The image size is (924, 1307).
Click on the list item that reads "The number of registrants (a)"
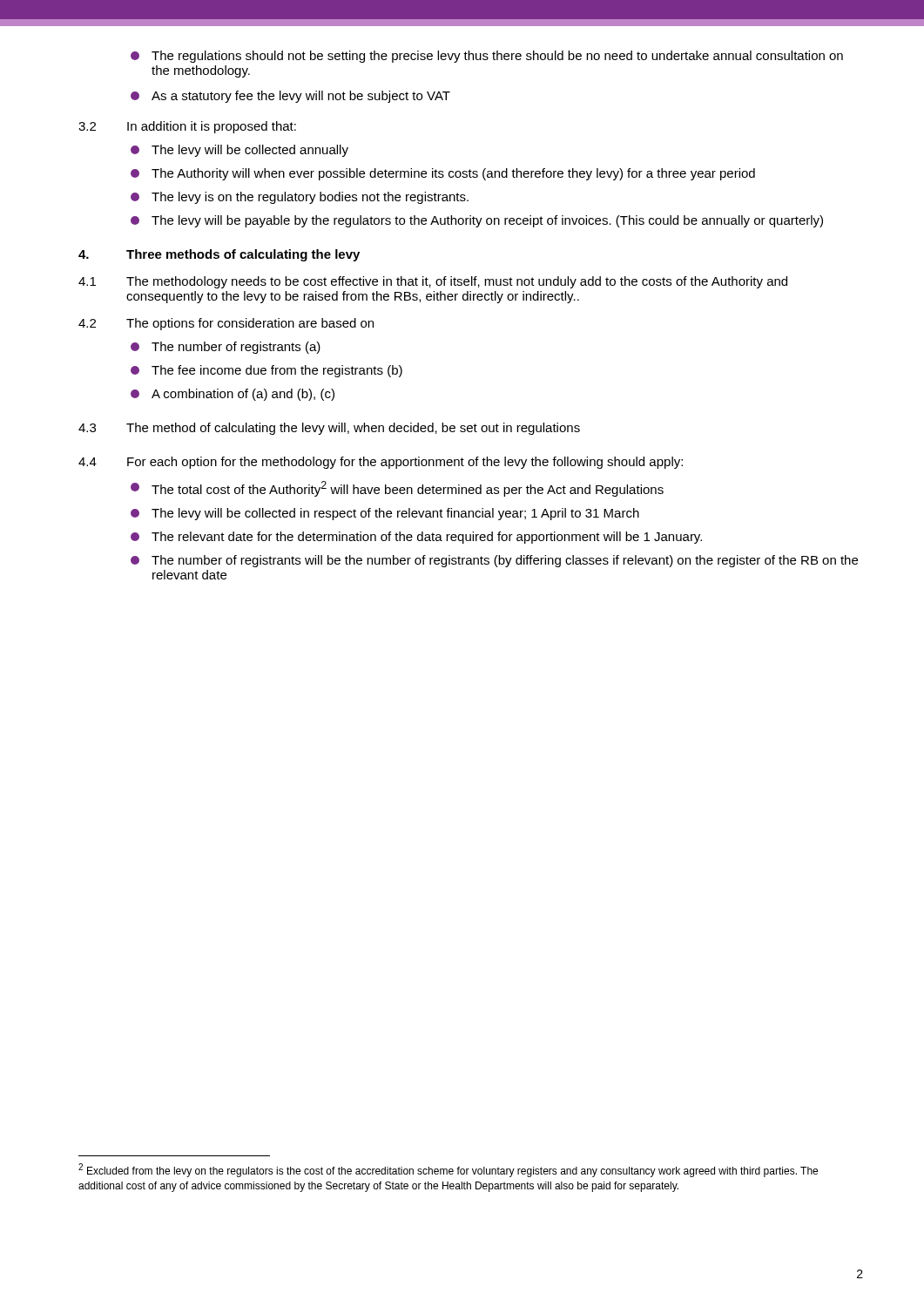tap(226, 346)
